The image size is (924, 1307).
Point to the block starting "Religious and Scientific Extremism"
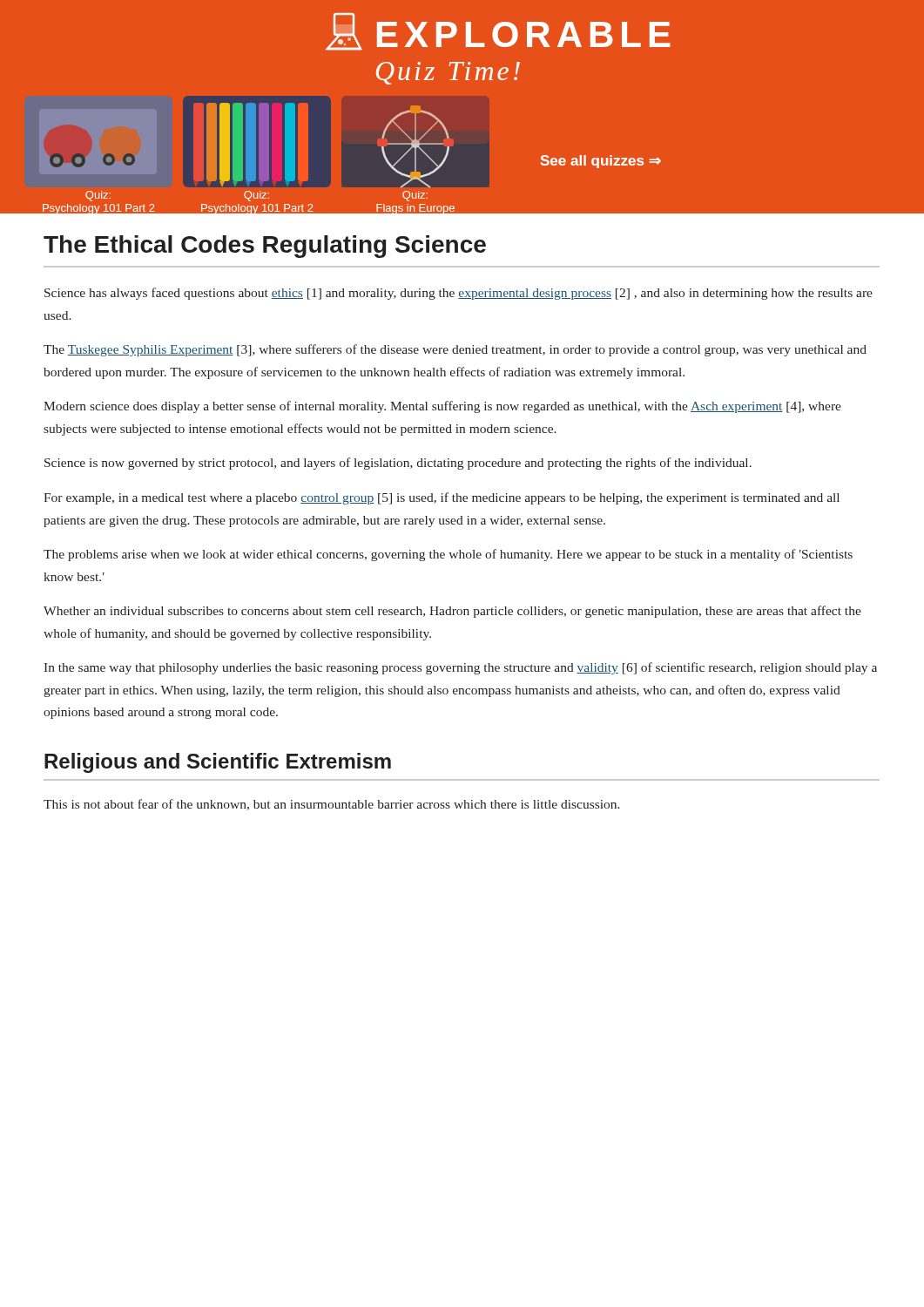pyautogui.click(x=218, y=761)
